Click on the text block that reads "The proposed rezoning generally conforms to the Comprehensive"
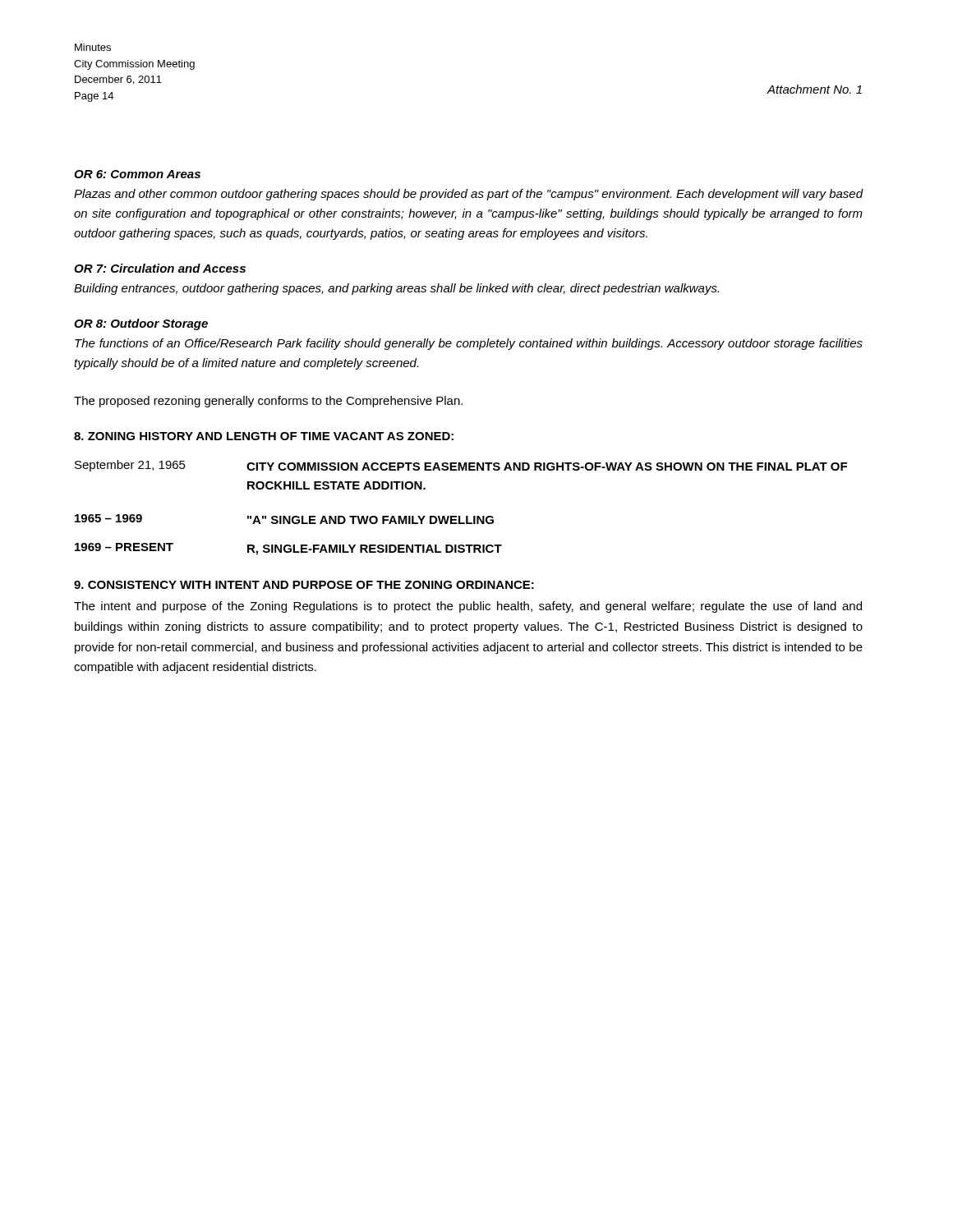This screenshot has height=1232, width=953. click(269, 400)
